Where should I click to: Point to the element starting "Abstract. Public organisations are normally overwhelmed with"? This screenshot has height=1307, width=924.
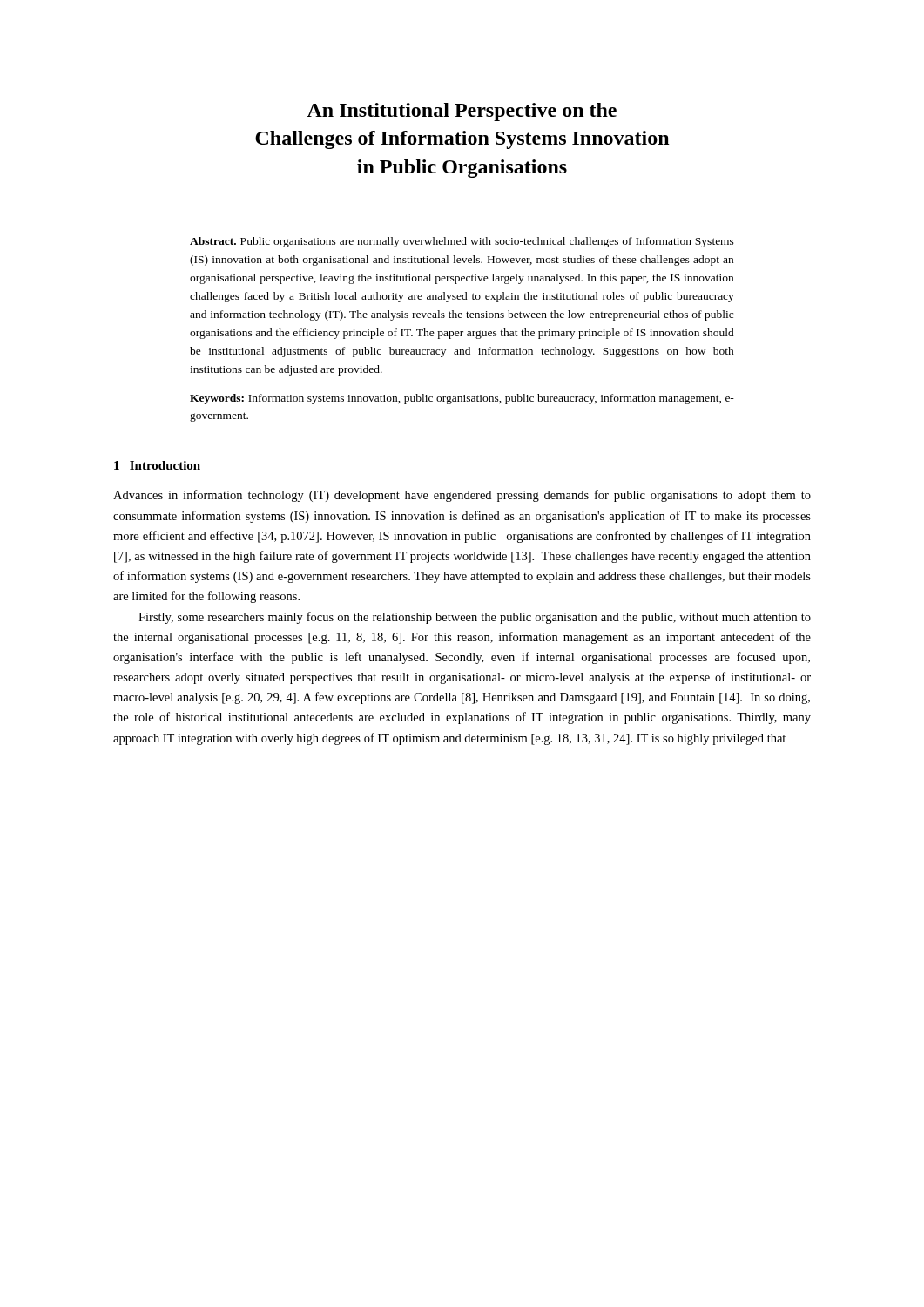tap(462, 329)
